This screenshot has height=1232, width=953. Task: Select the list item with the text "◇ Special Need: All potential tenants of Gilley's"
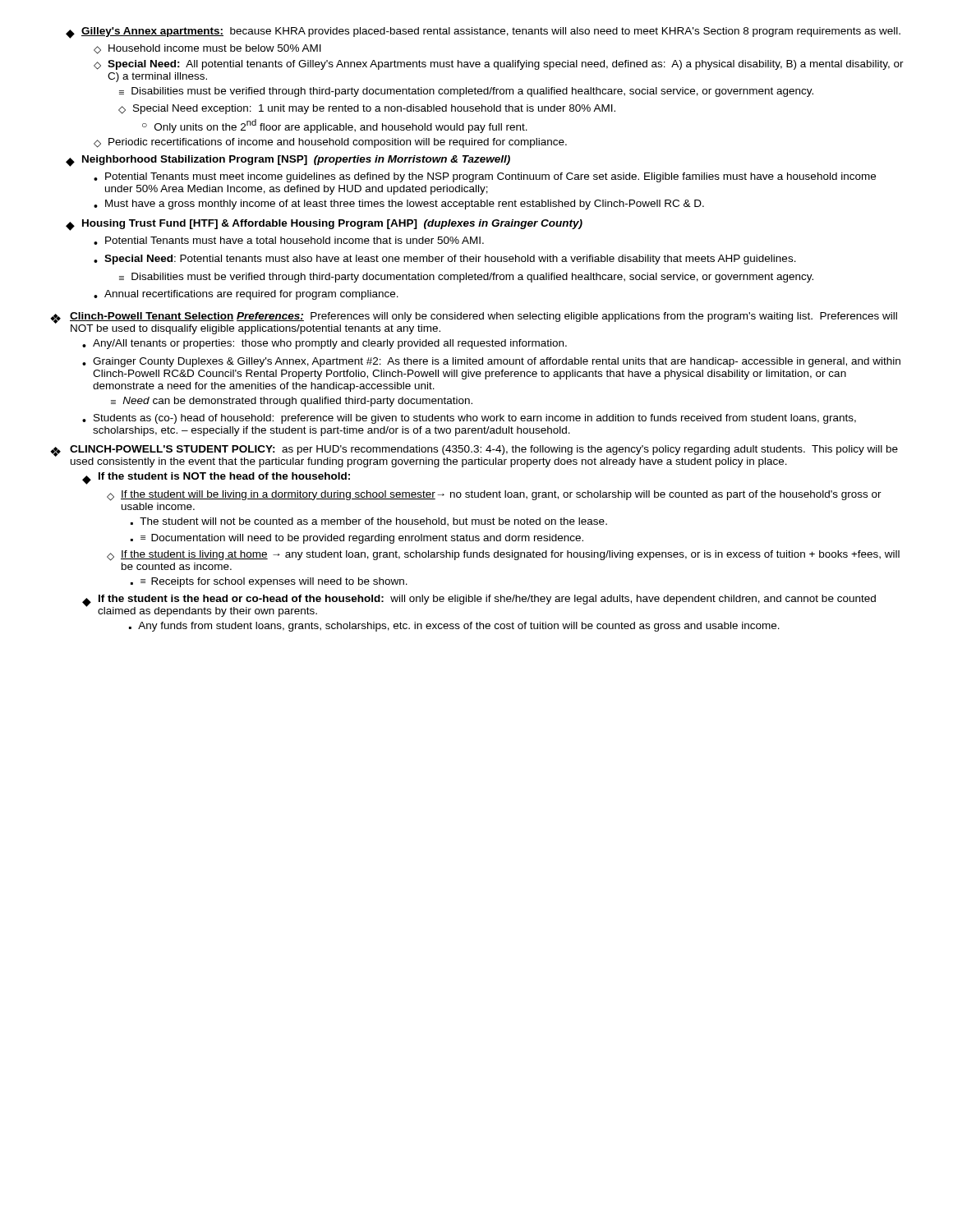pos(499,70)
